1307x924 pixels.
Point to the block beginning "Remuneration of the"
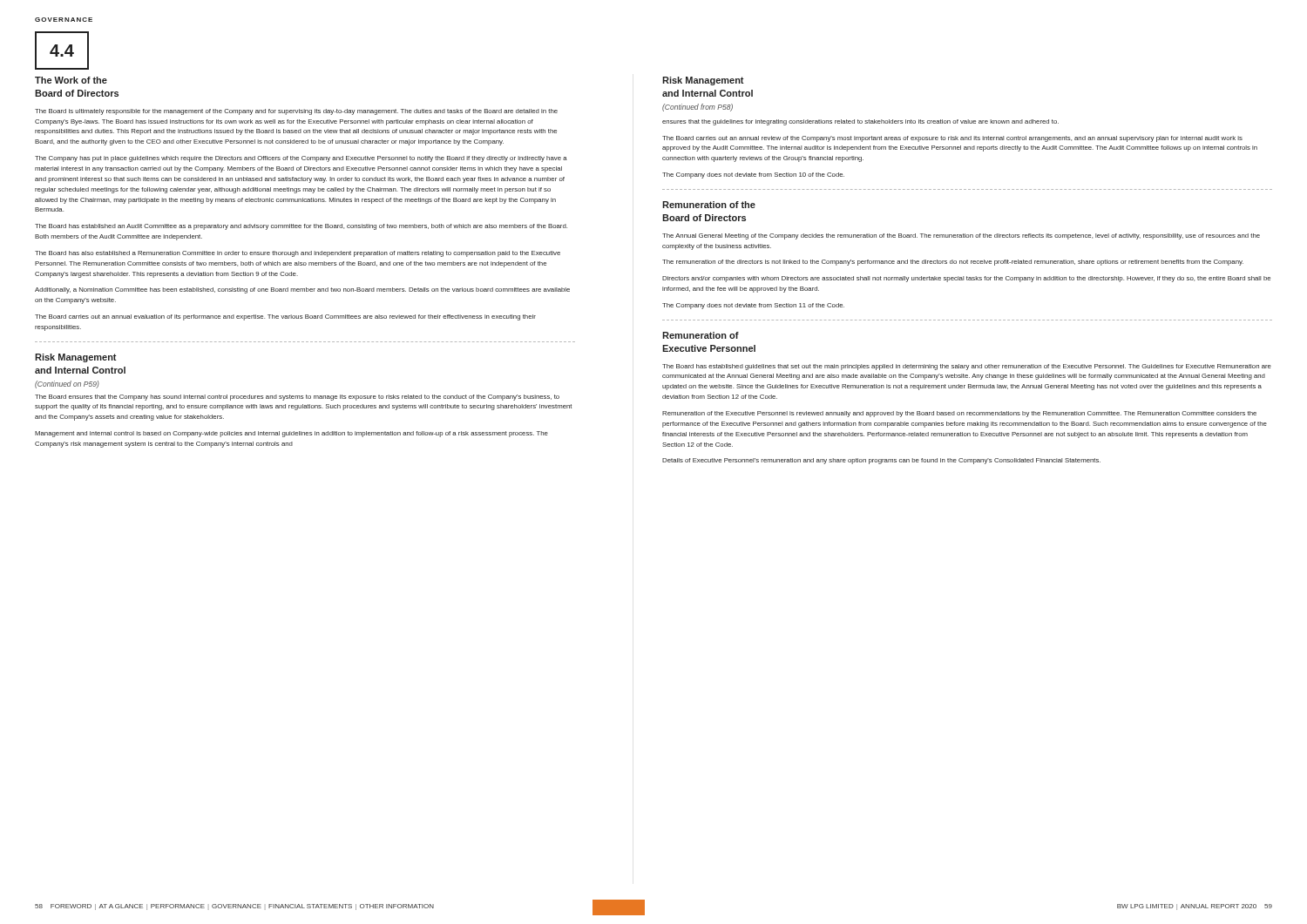point(965,429)
